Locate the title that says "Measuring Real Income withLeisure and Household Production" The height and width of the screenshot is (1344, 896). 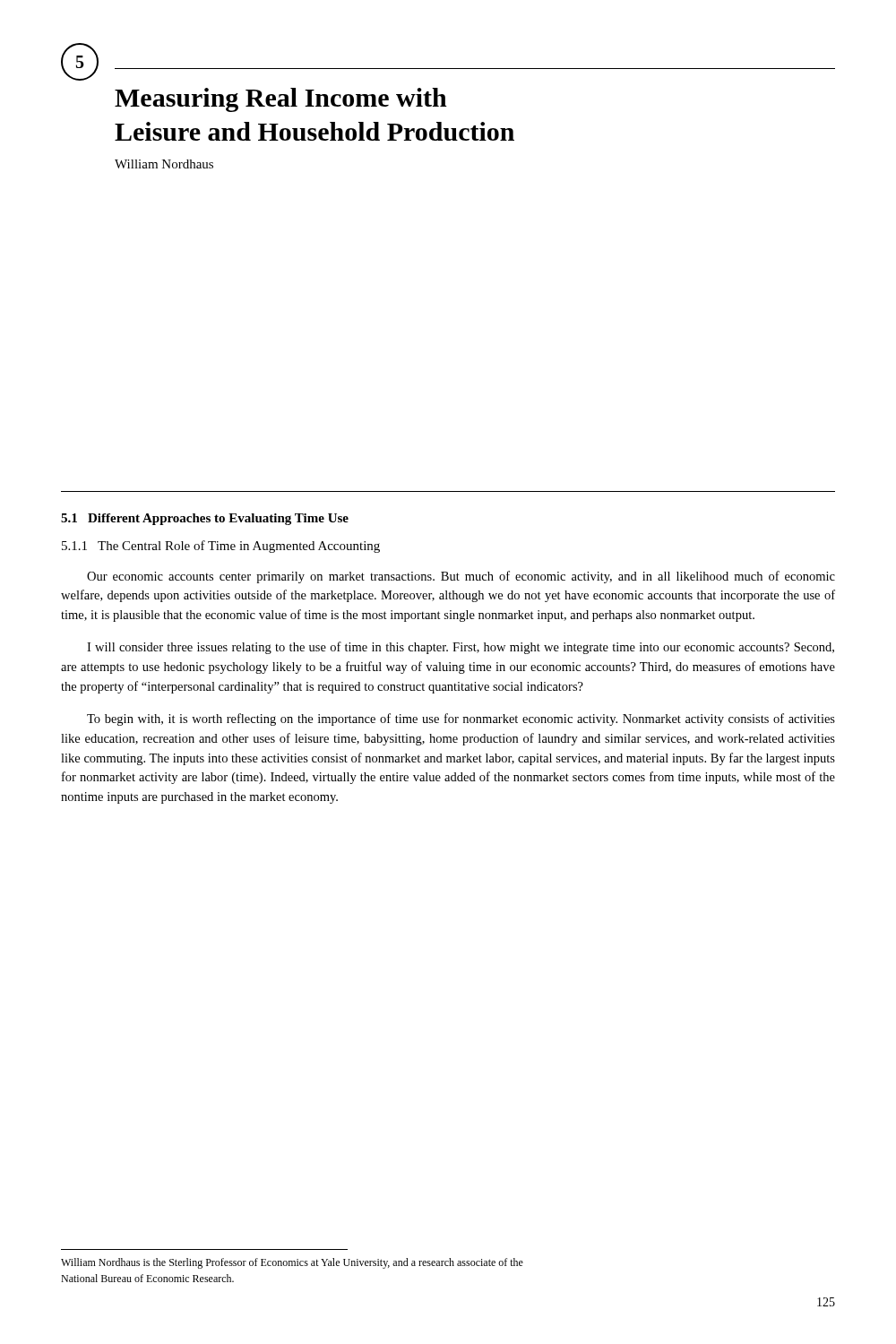[x=315, y=114]
